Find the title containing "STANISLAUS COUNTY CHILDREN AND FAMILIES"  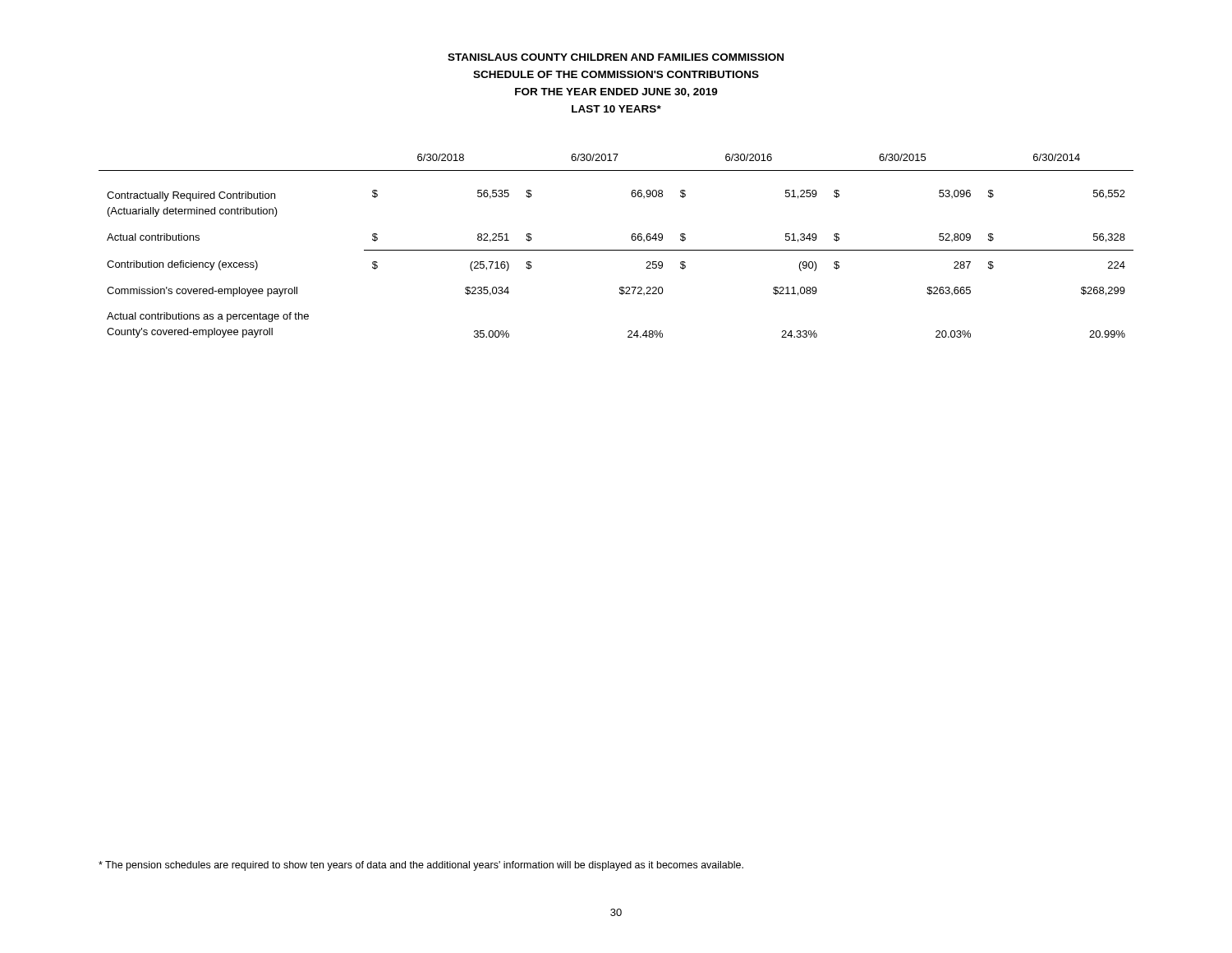616,84
